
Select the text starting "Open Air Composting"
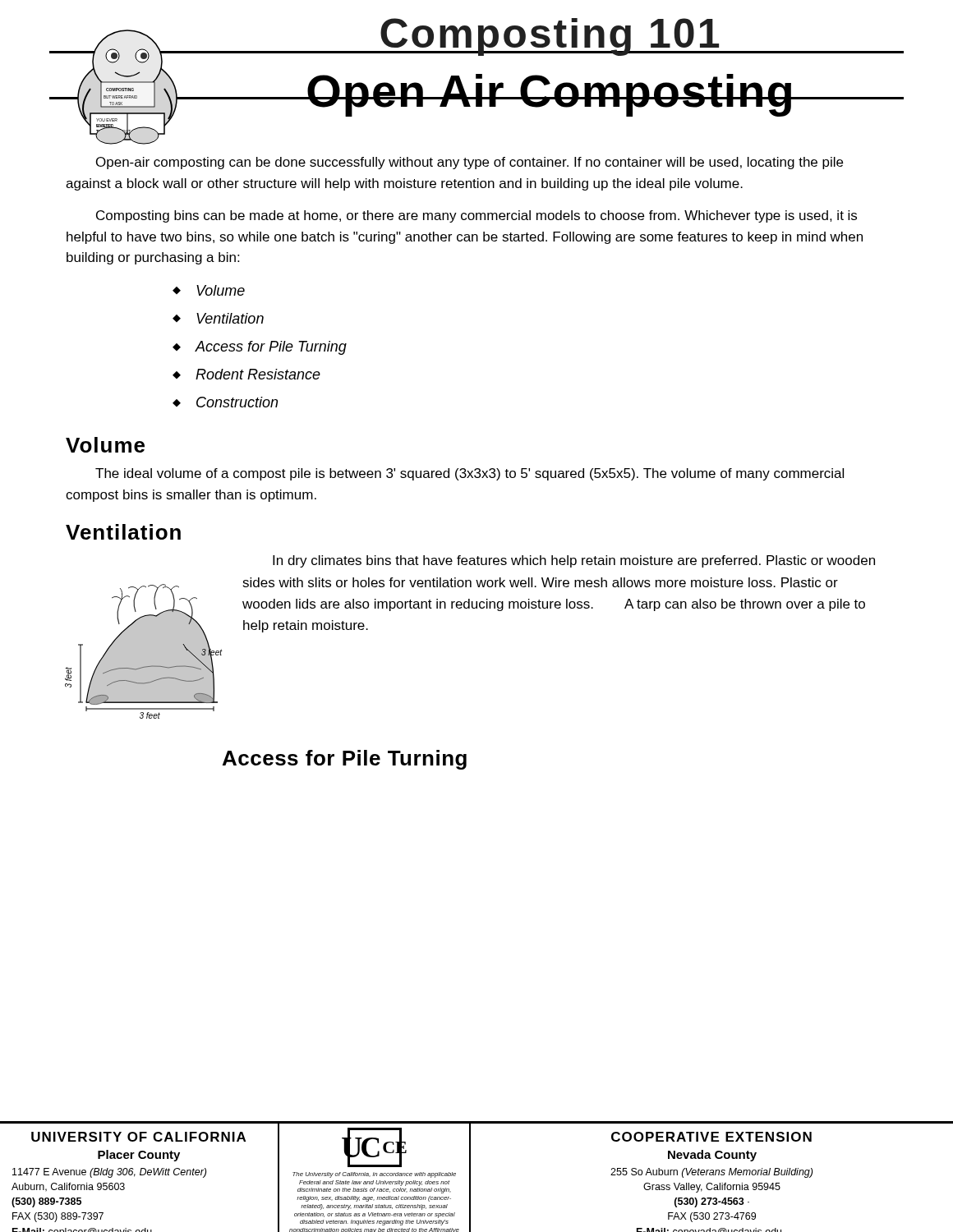(550, 91)
